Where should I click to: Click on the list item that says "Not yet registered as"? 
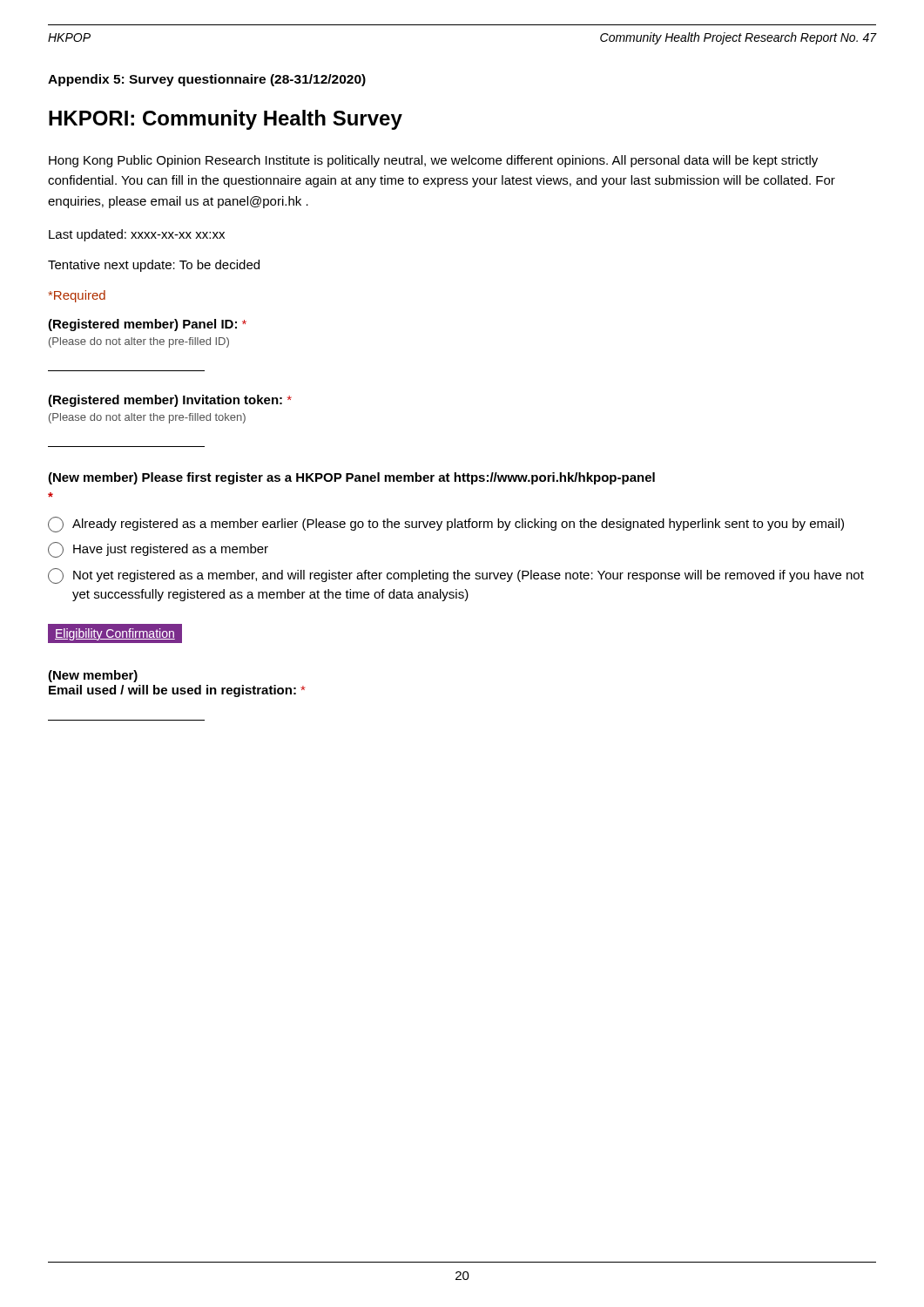coord(462,585)
